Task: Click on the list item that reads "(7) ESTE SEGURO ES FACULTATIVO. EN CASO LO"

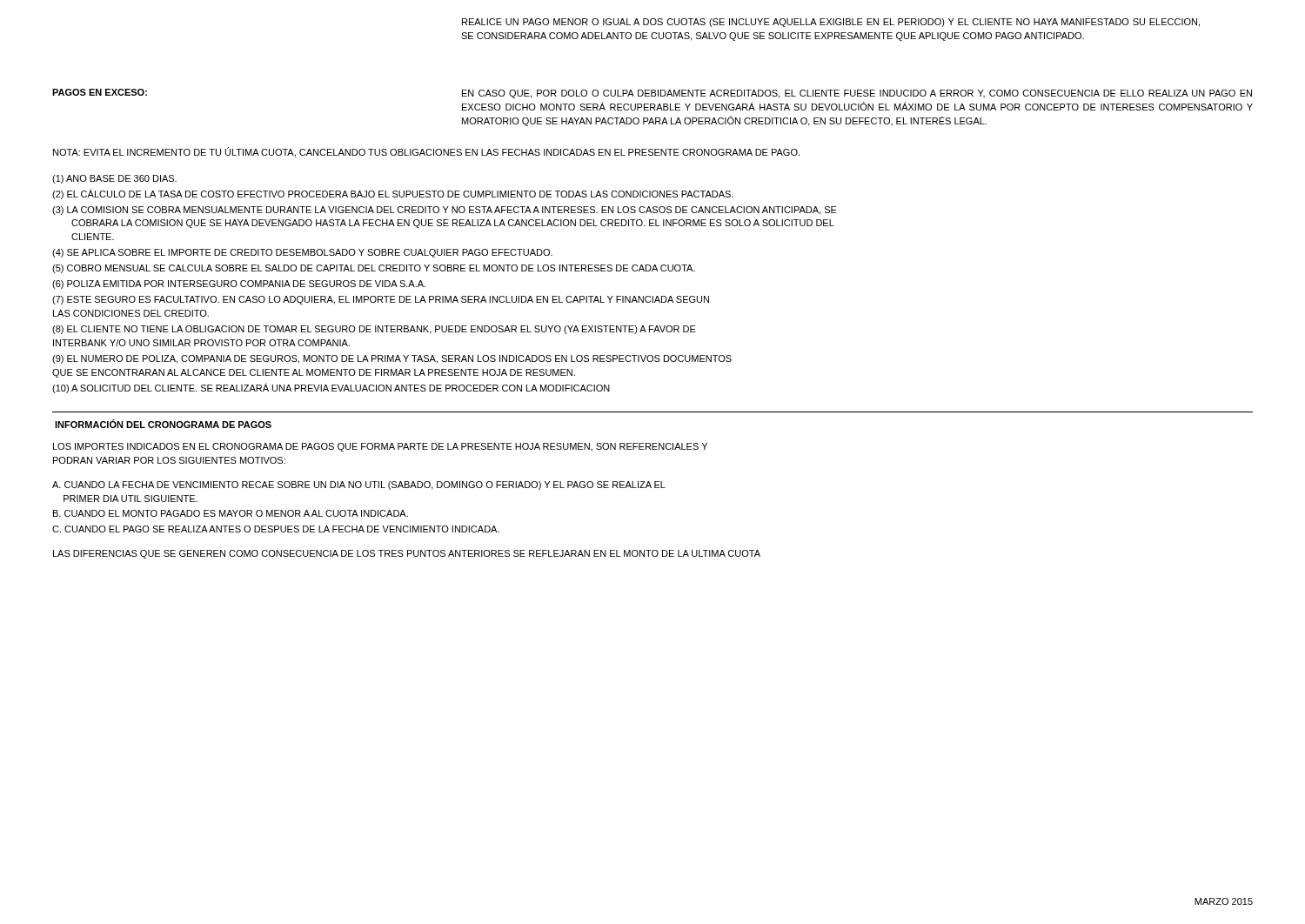Action: click(381, 306)
